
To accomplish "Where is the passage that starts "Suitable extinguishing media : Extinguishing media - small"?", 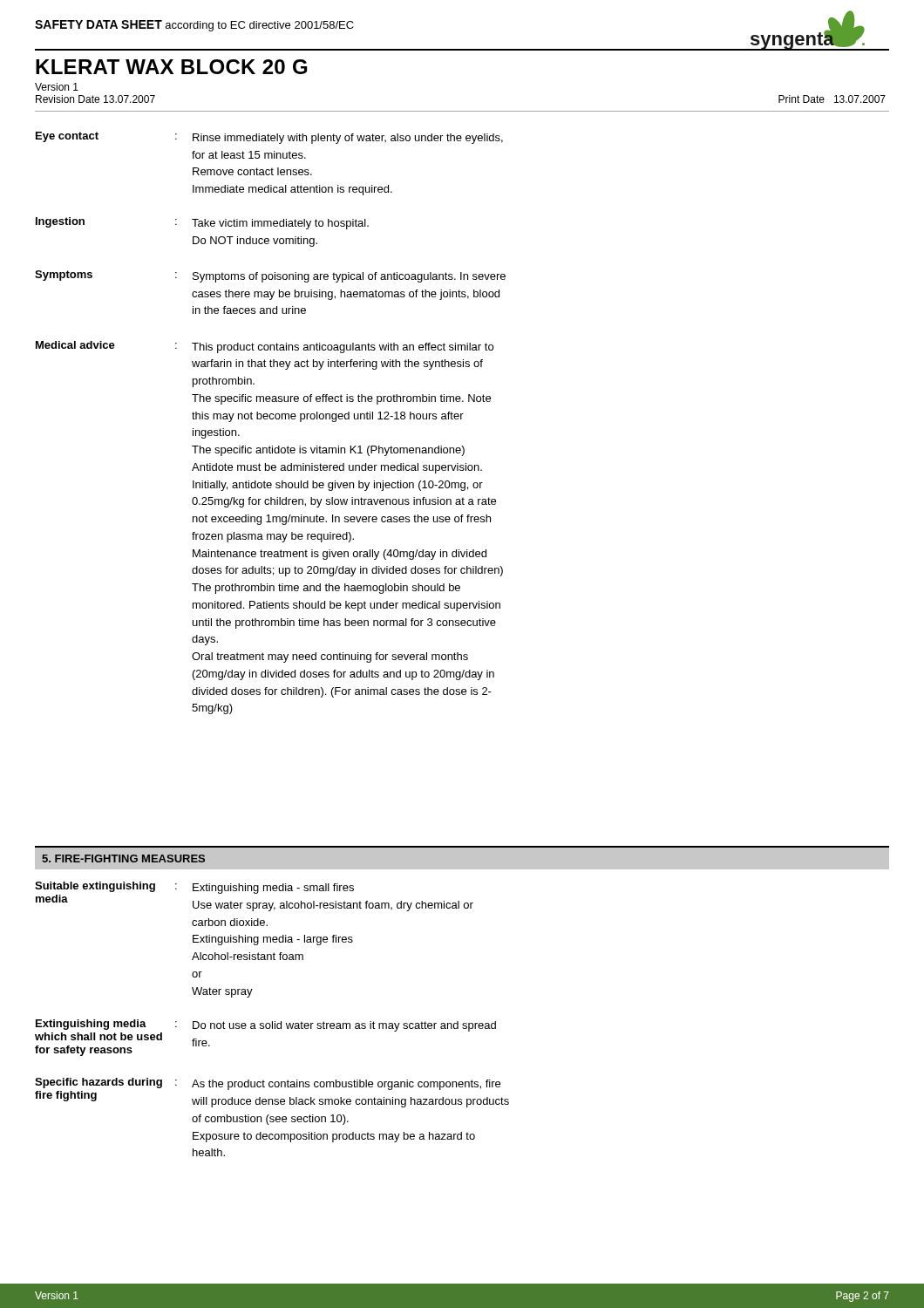I will click(254, 896).
